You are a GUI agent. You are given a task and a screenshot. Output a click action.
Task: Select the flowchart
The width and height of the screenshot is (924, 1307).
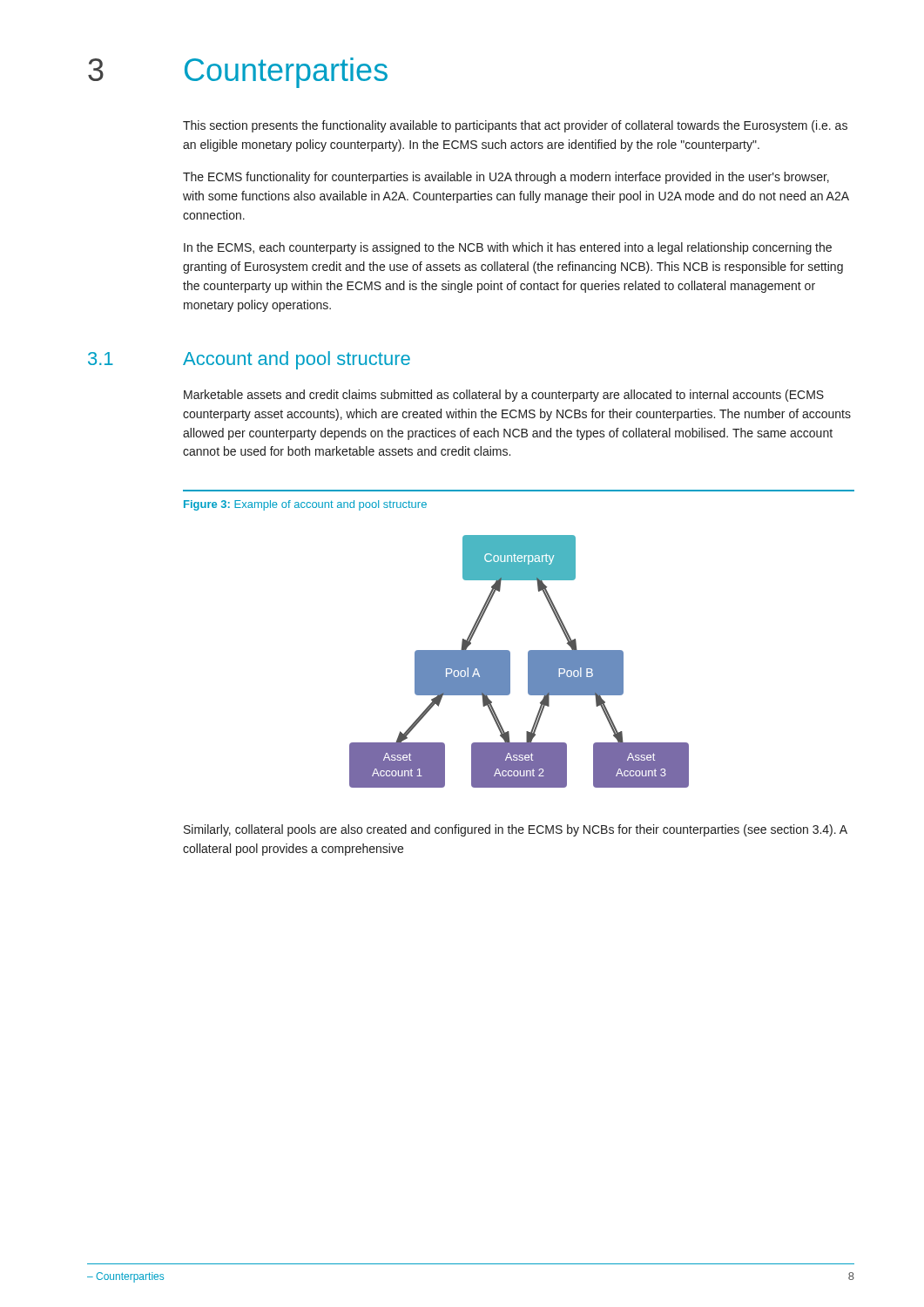(x=519, y=661)
